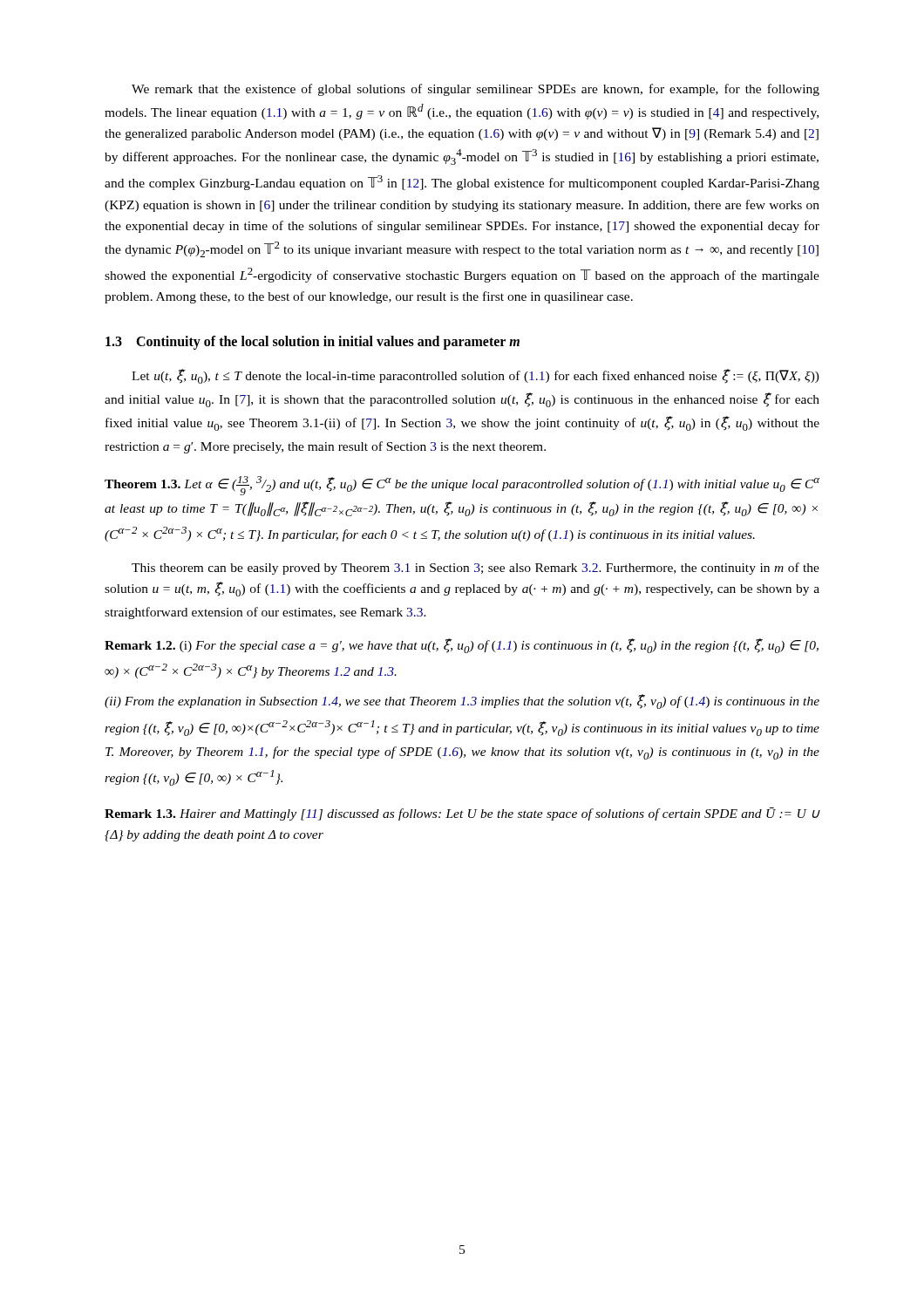Click on the text block that reads "Theorem 1.3. Let α ∈"
Screen dimensions: 1308x924
tap(462, 508)
